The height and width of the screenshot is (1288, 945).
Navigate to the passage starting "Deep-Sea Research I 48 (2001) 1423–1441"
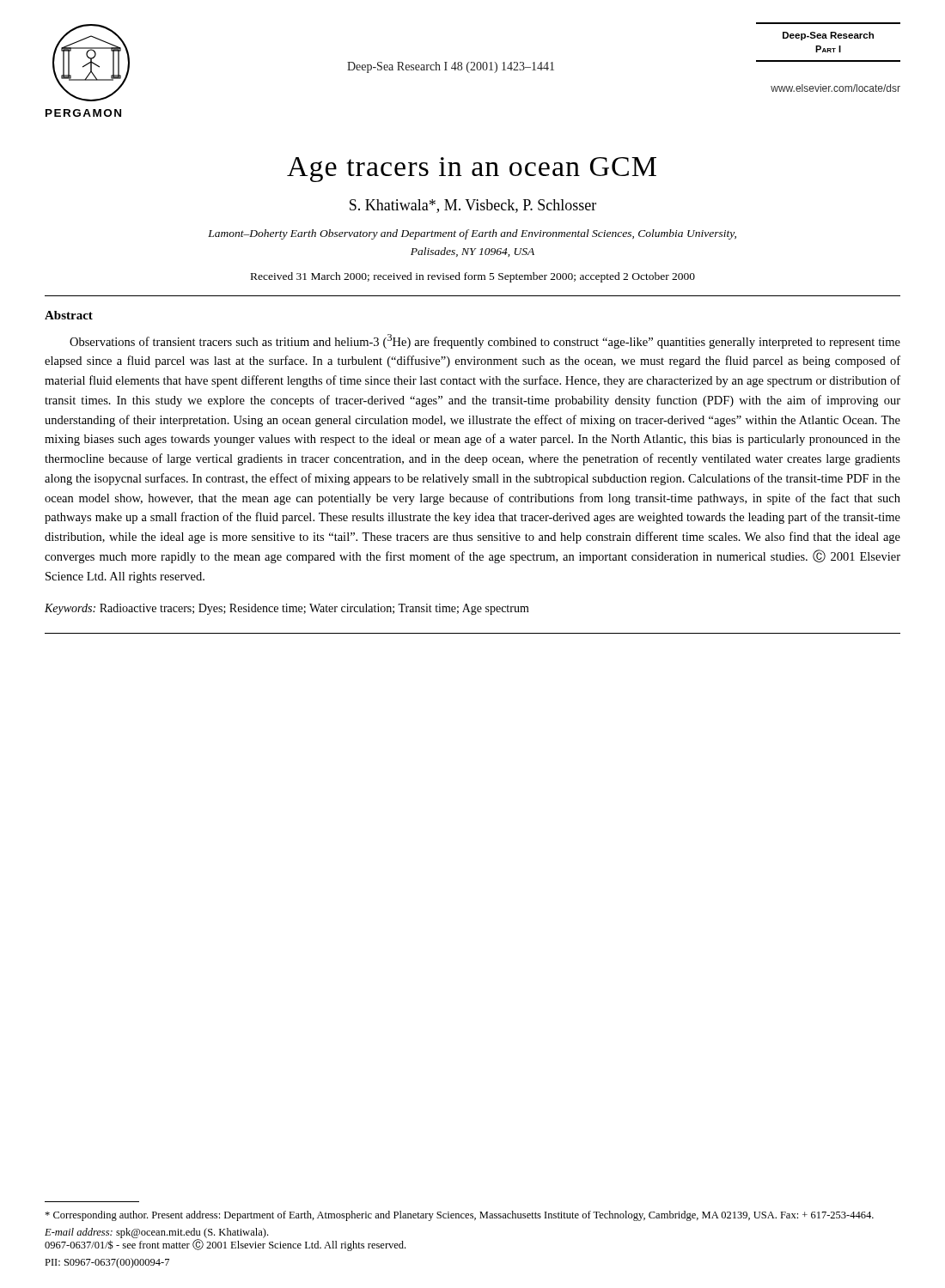point(451,67)
